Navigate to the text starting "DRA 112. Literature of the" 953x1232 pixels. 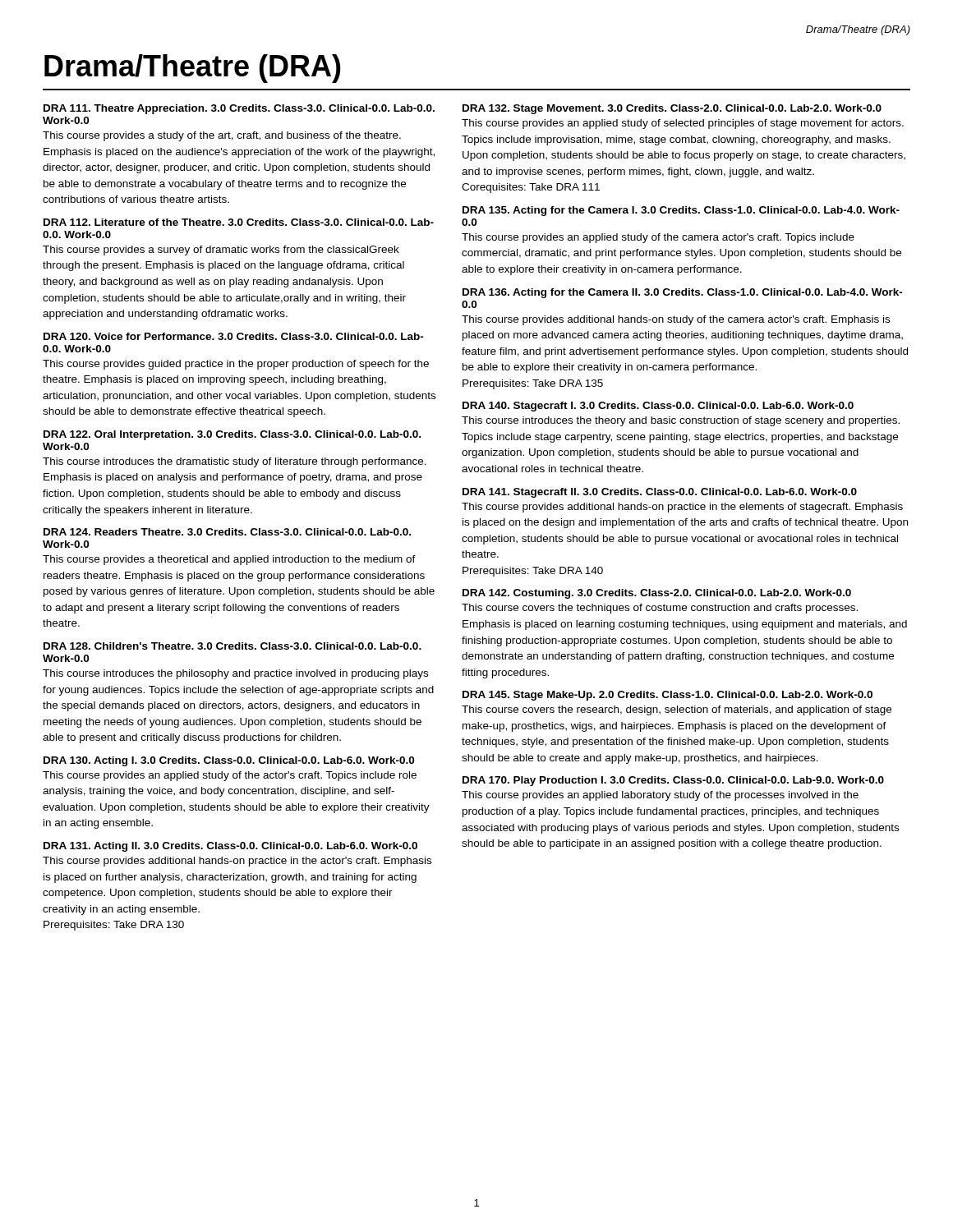coord(240,269)
